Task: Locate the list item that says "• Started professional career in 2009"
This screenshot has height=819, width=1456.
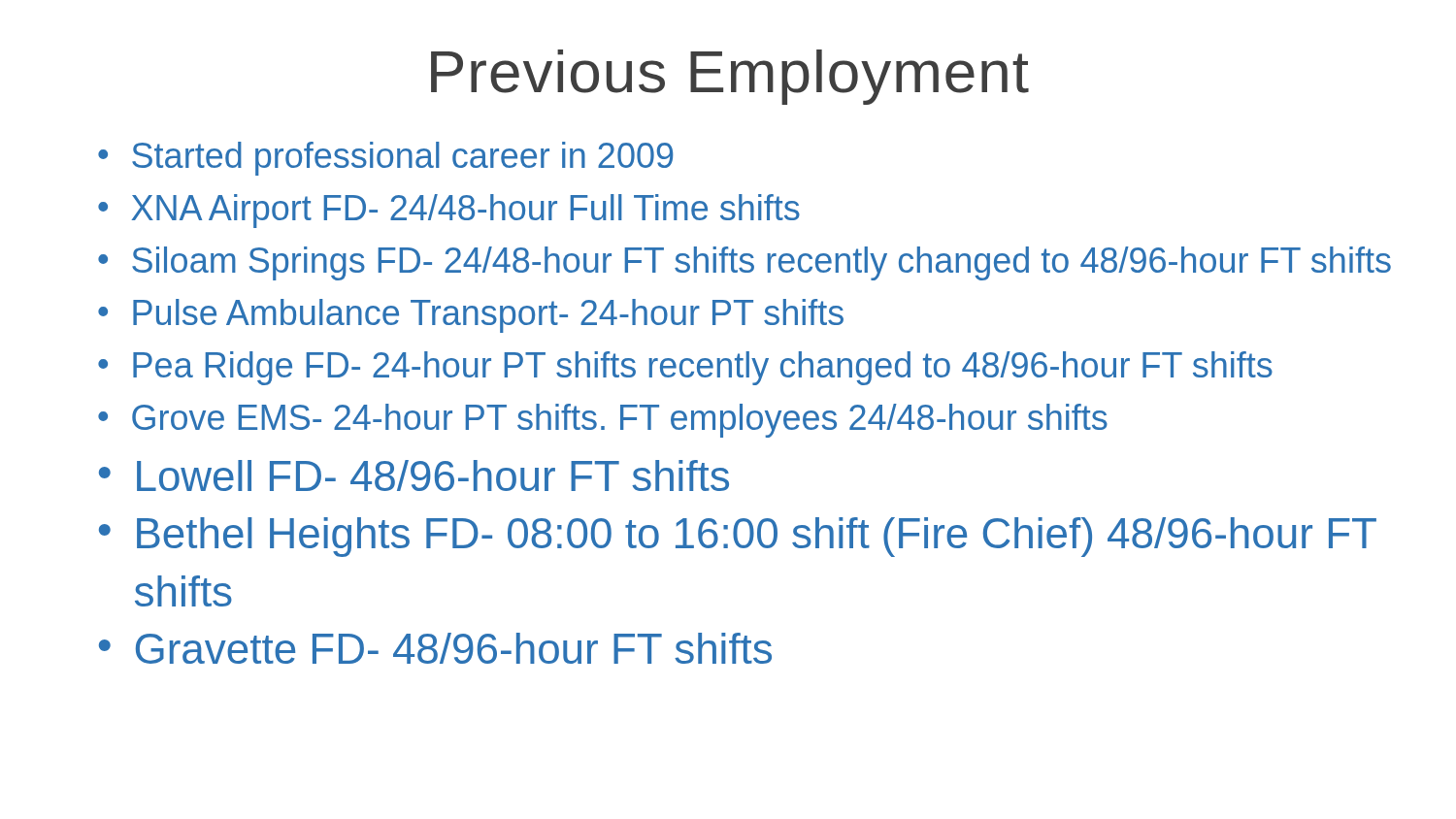Action: click(386, 157)
